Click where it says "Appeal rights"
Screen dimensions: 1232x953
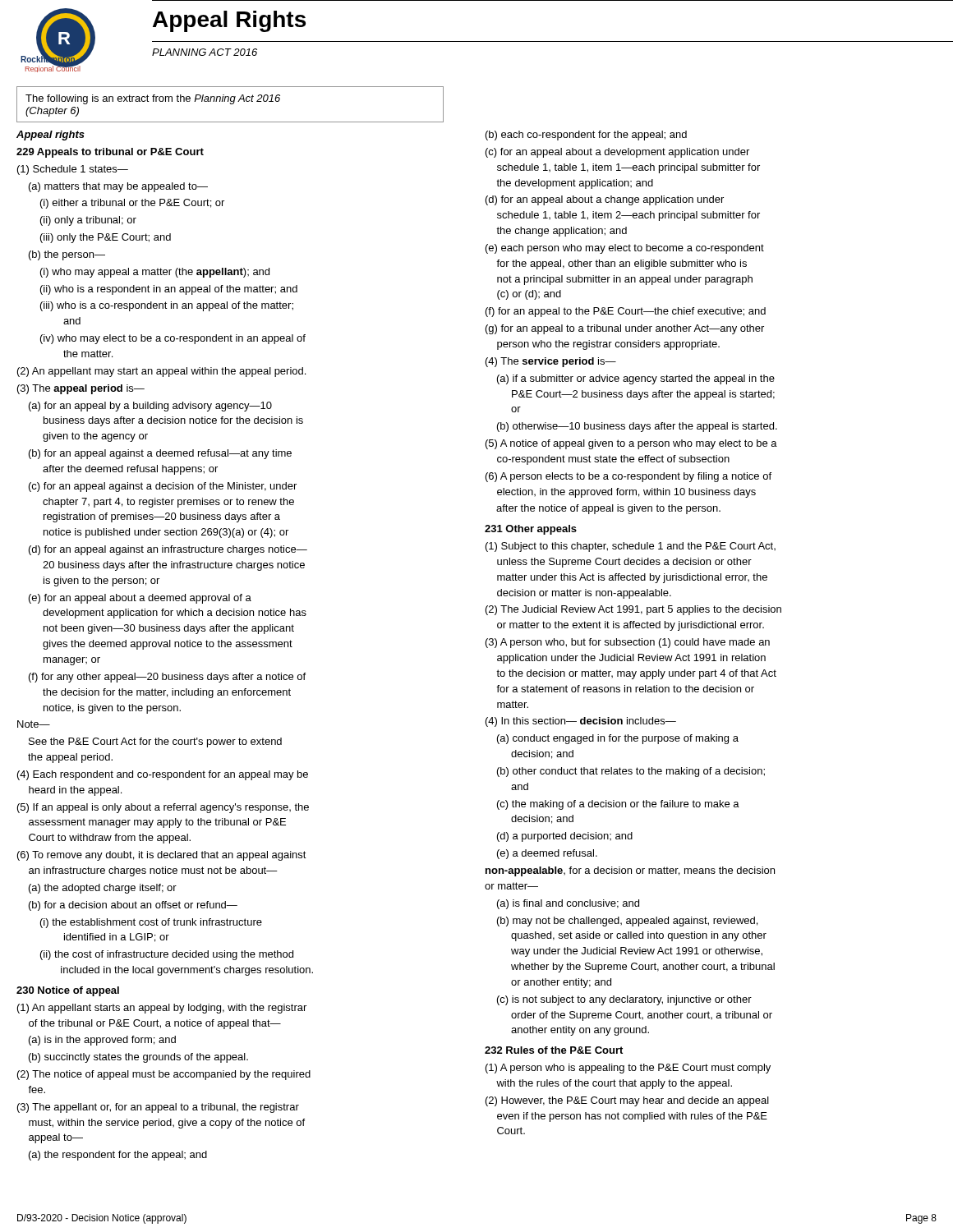point(51,136)
